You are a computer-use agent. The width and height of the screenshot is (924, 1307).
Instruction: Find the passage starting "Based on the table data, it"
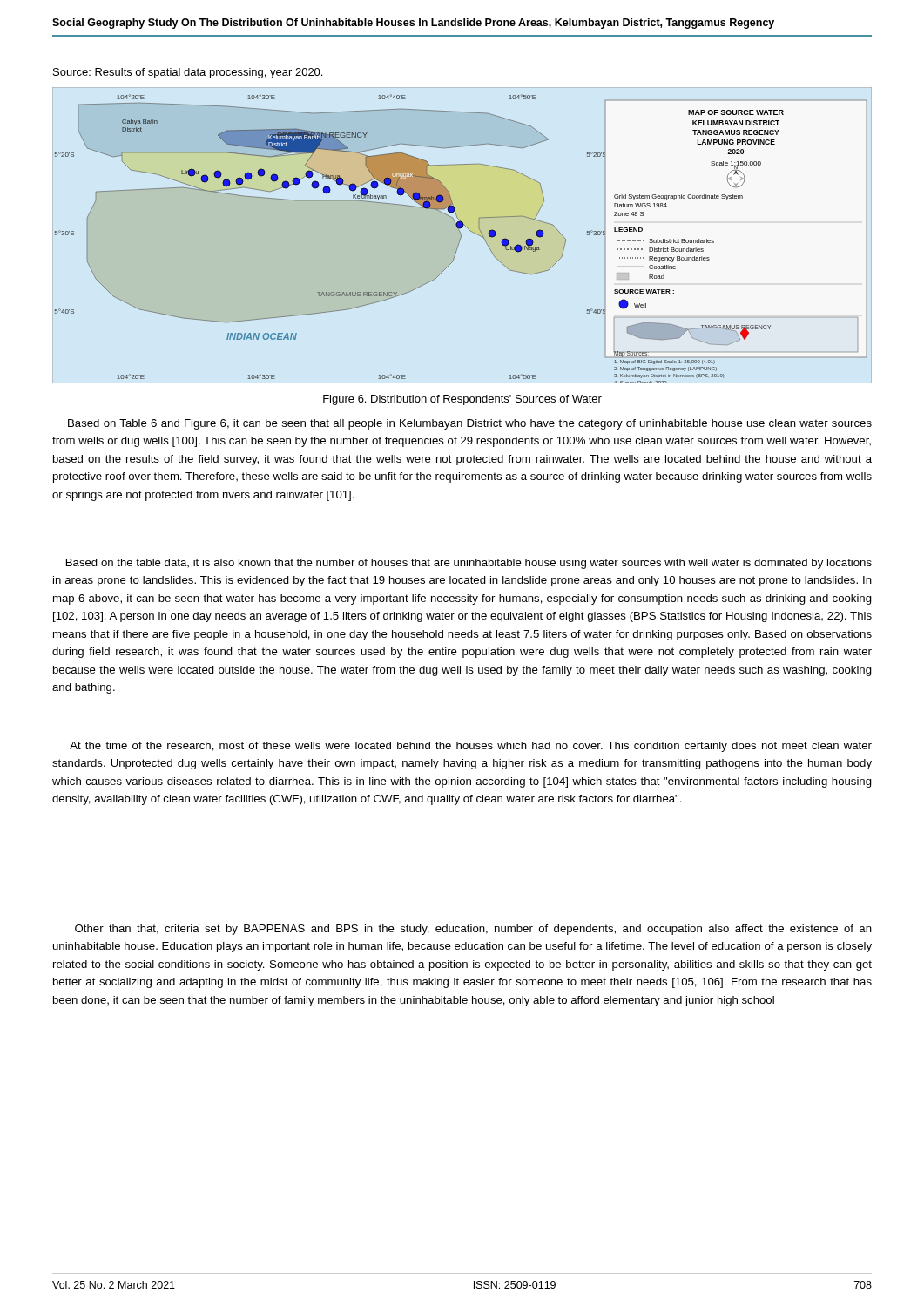point(462,625)
